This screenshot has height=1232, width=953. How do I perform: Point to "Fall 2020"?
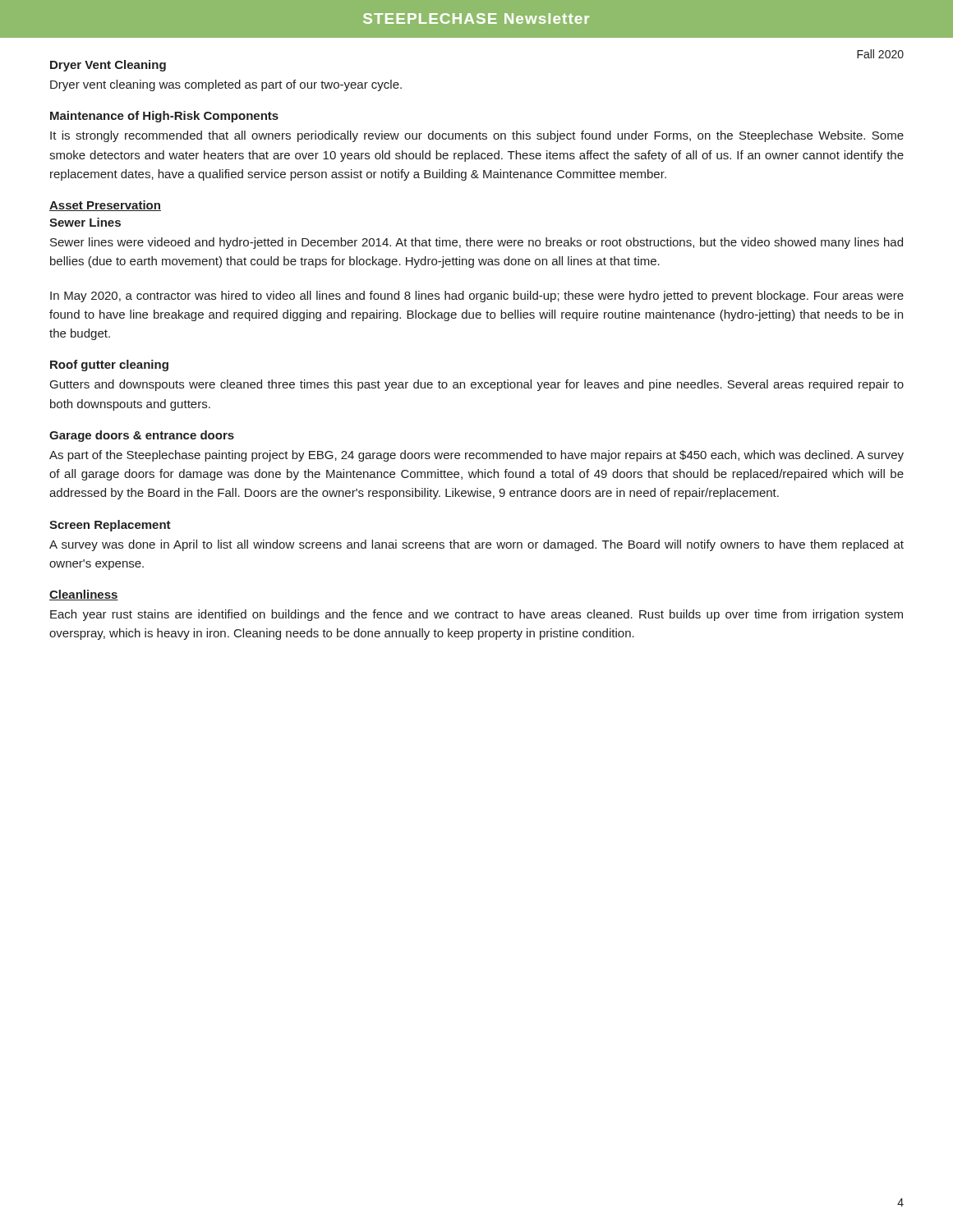(880, 54)
